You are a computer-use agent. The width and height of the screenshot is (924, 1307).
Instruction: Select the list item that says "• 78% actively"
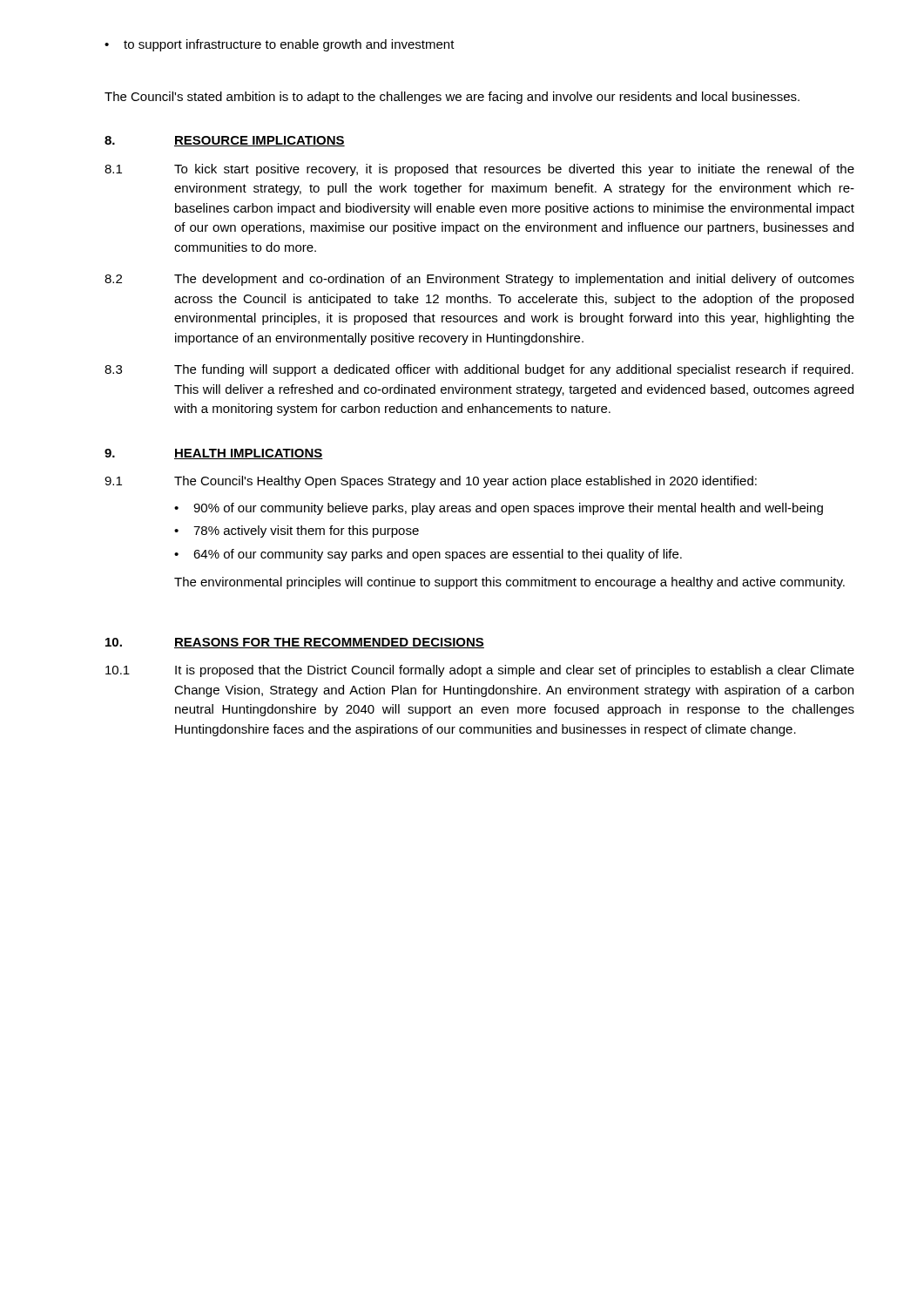pos(297,532)
